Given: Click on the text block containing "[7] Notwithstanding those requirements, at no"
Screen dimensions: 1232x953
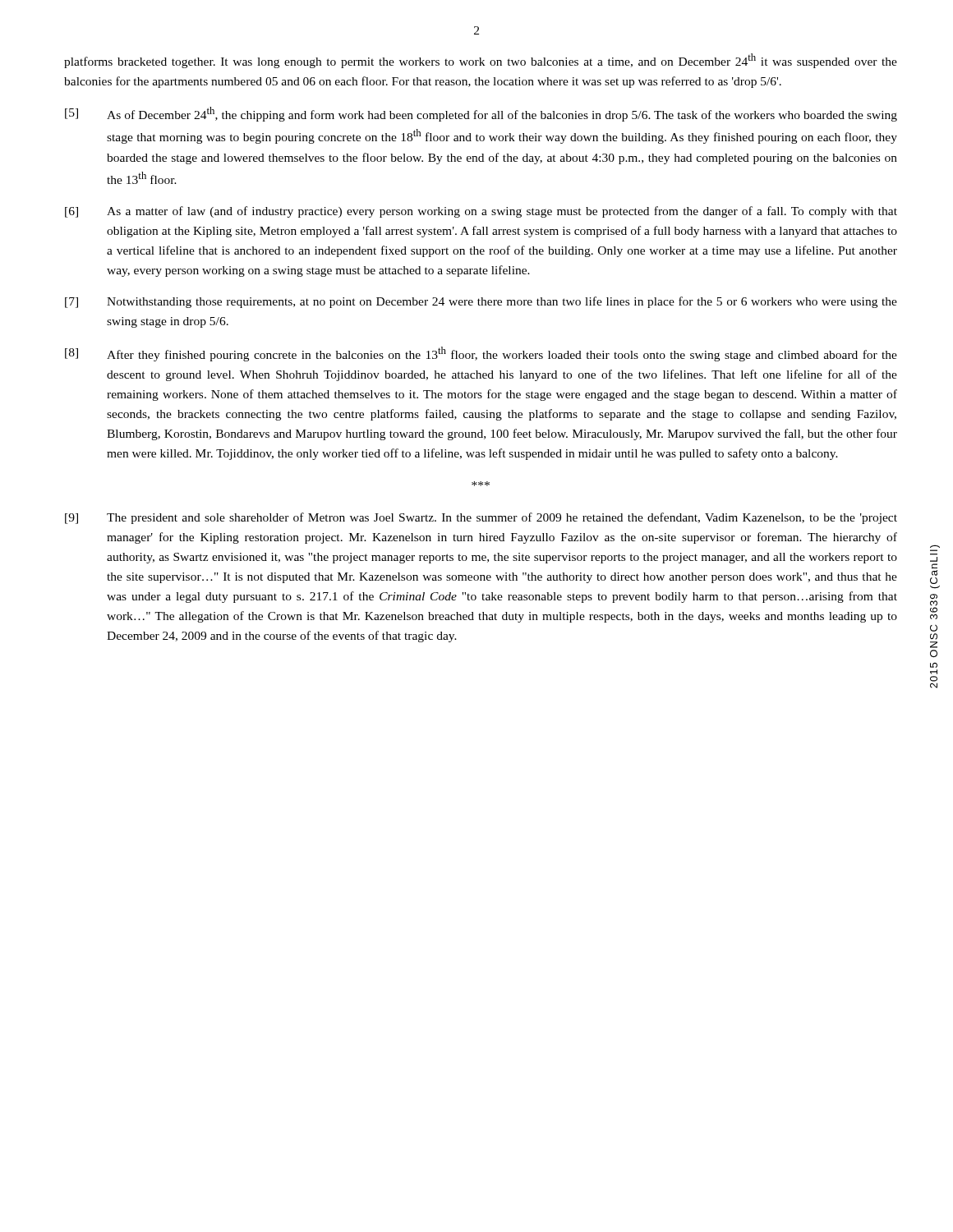Looking at the screenshot, I should click(481, 311).
